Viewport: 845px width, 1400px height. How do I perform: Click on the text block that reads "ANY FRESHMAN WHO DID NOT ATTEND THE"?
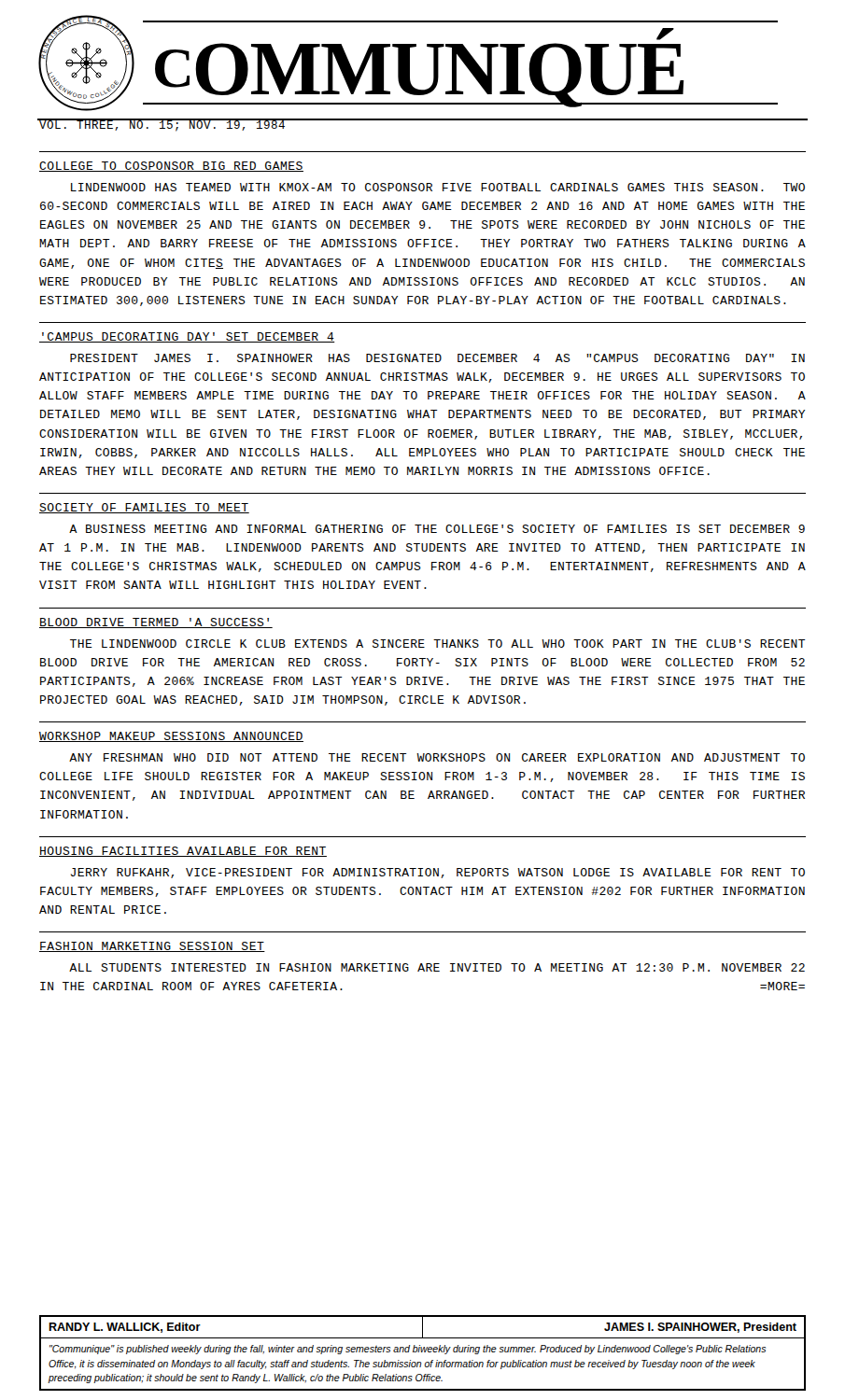tap(422, 787)
